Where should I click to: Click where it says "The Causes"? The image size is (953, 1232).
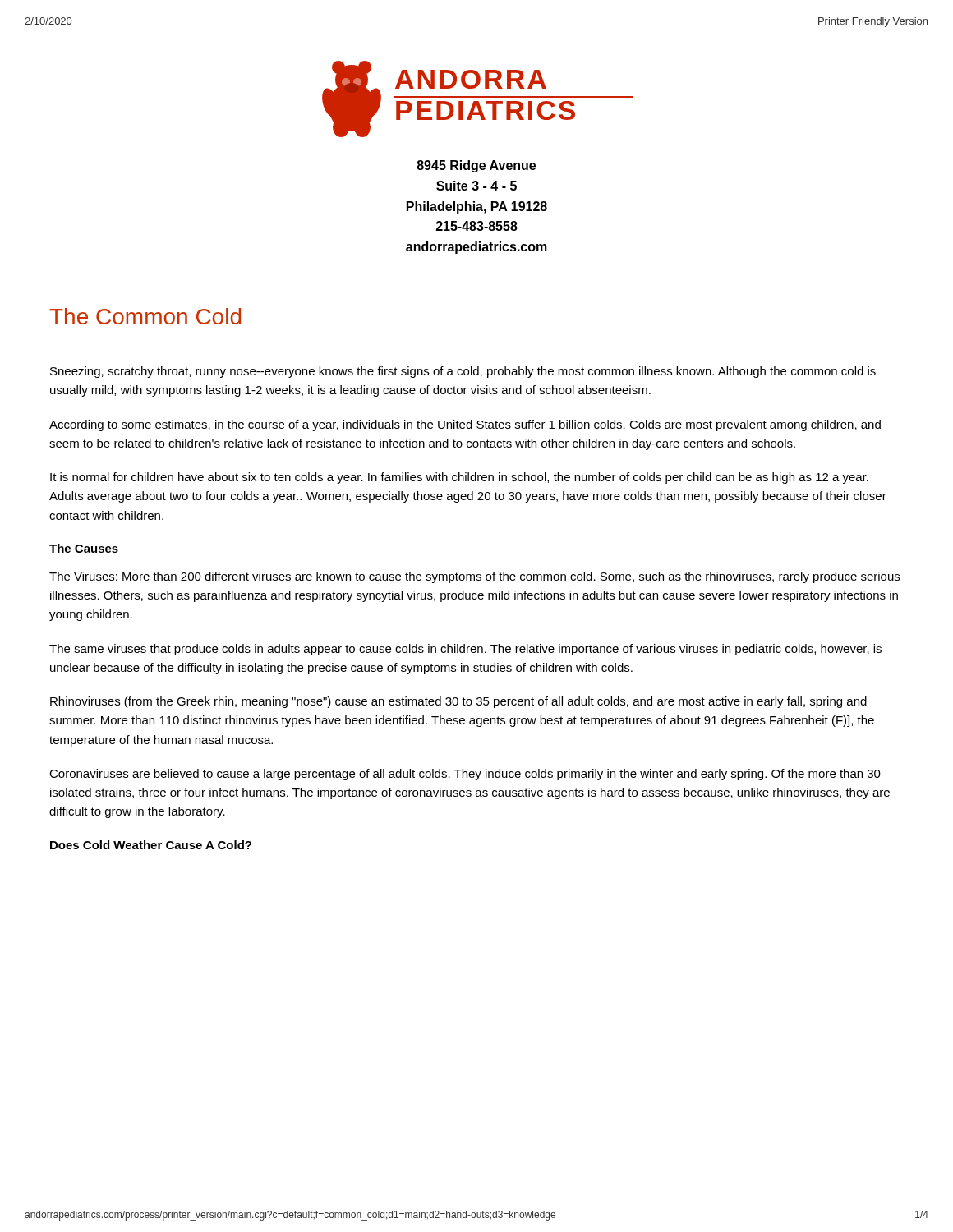pos(84,548)
